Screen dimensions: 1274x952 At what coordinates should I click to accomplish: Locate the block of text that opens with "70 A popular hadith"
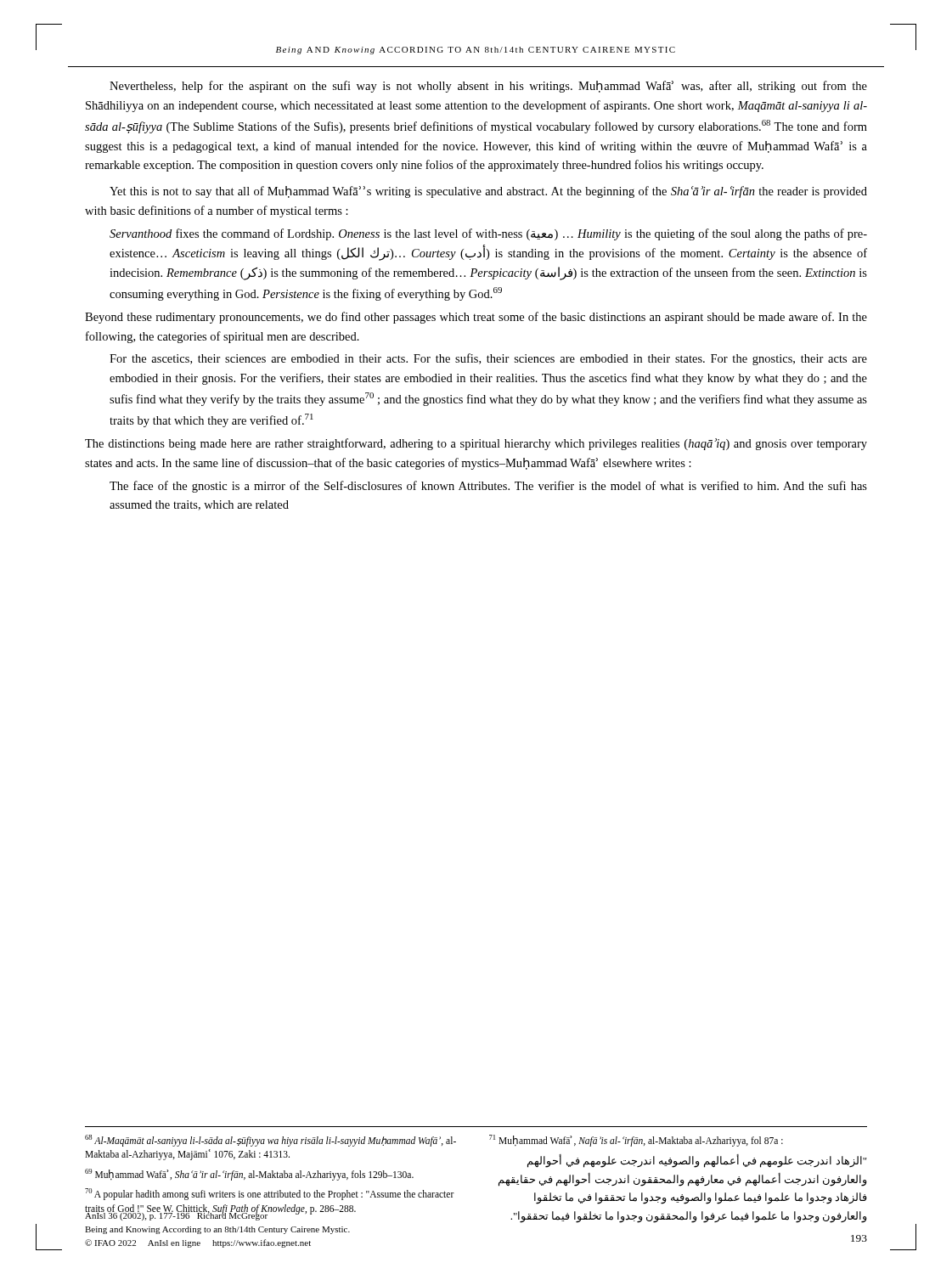tap(269, 1200)
